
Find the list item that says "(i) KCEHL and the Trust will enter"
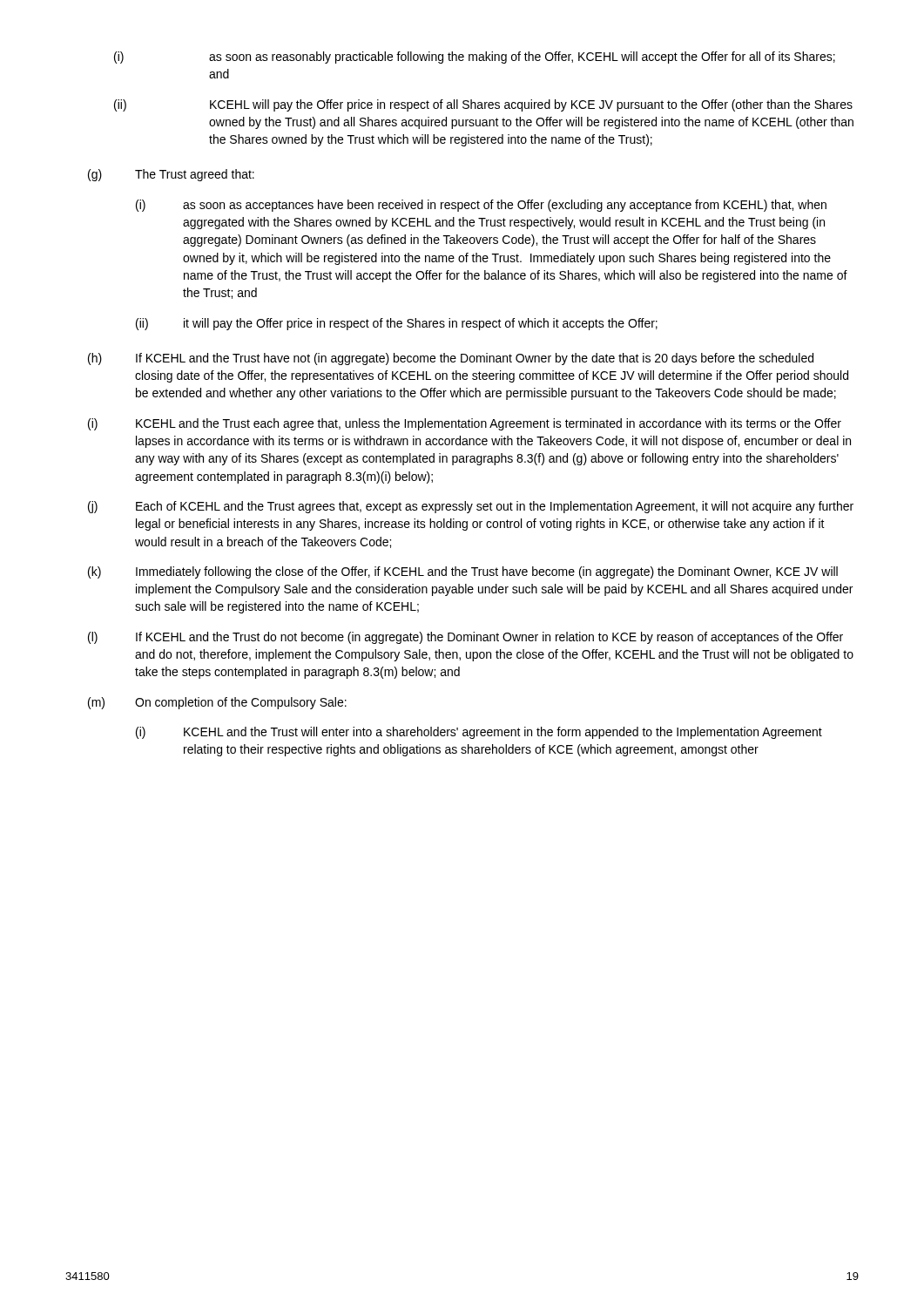pyautogui.click(x=495, y=741)
